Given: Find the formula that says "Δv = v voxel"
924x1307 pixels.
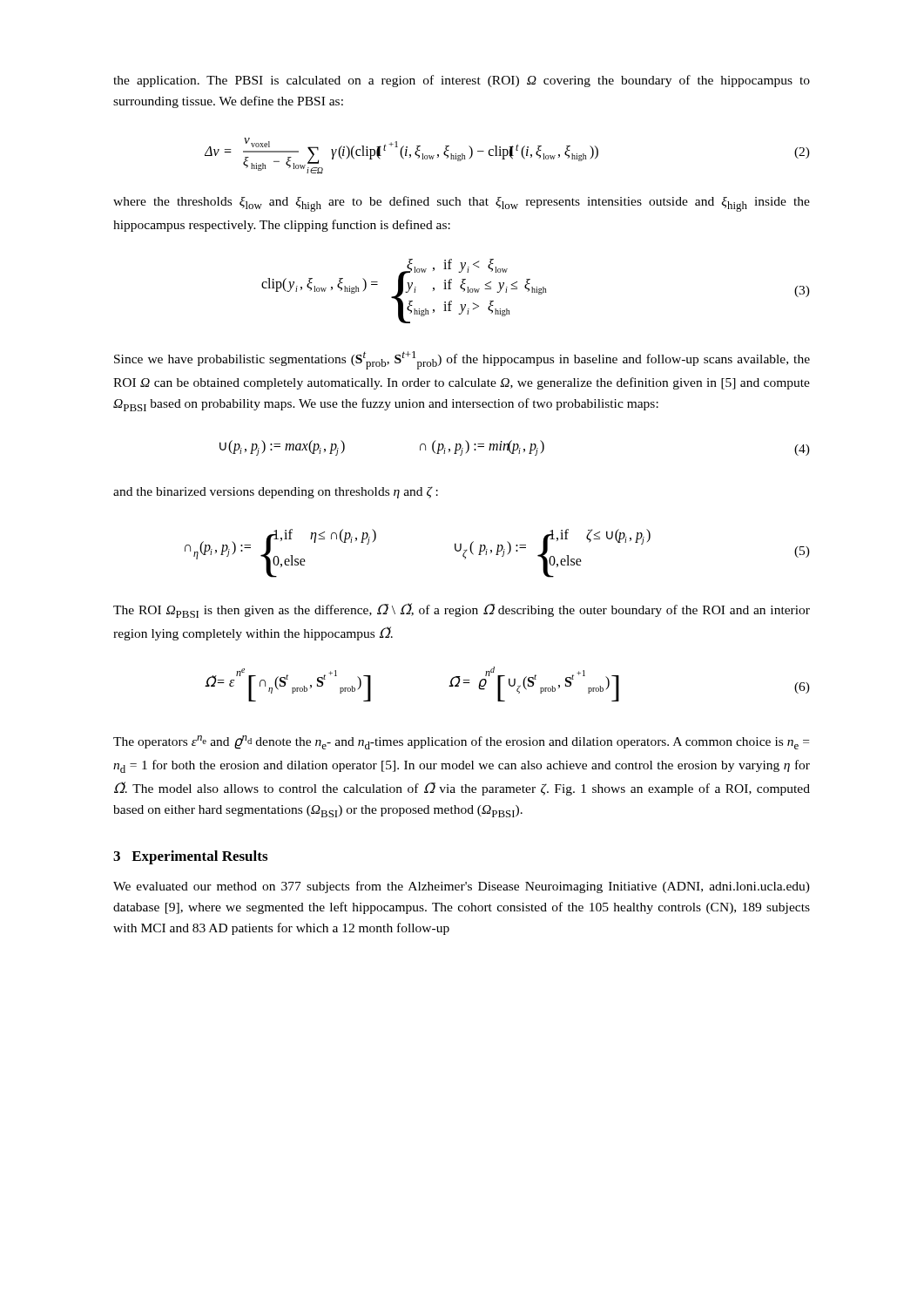Looking at the screenshot, I should point(507,151).
